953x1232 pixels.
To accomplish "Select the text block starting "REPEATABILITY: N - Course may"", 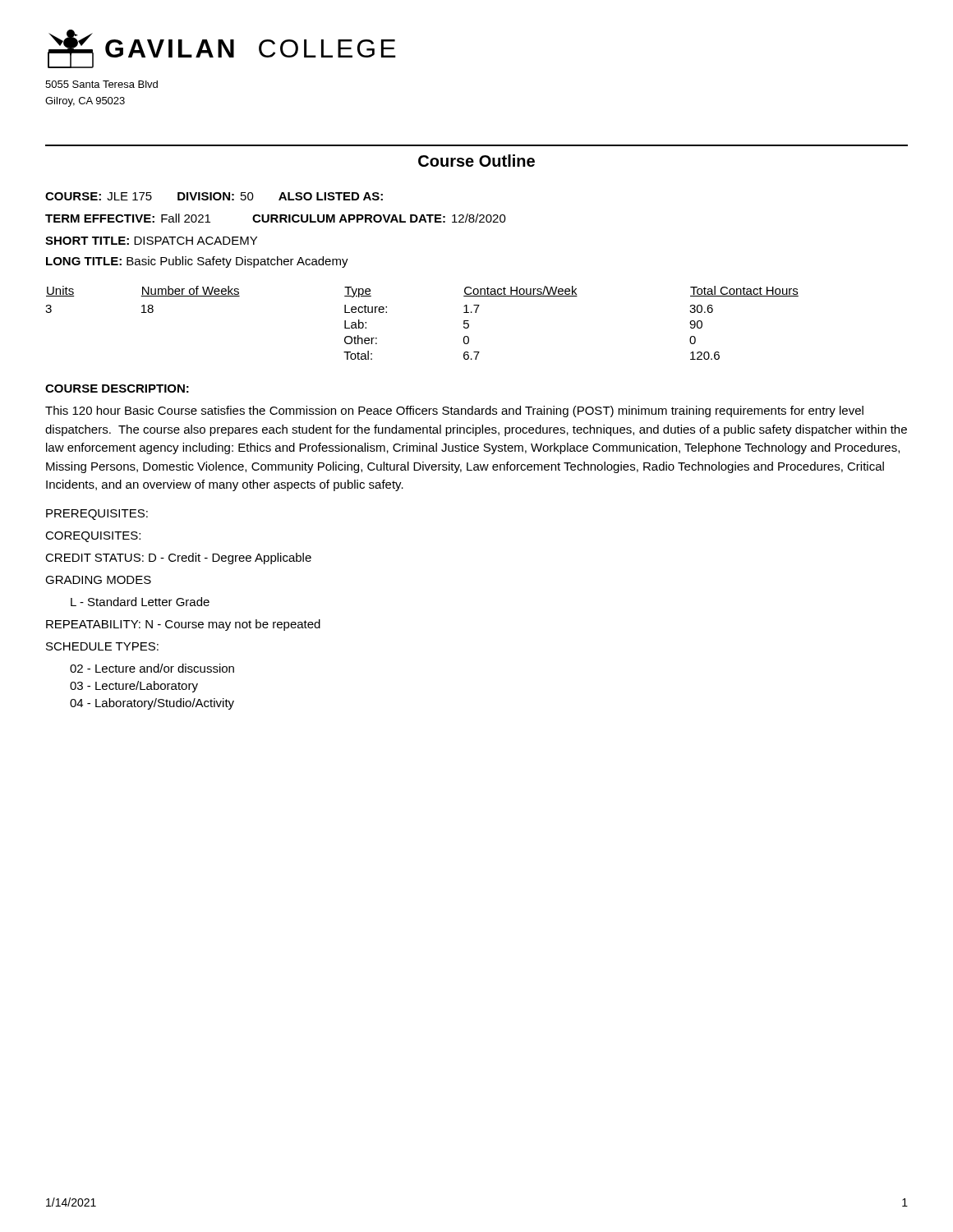I will click(x=183, y=623).
